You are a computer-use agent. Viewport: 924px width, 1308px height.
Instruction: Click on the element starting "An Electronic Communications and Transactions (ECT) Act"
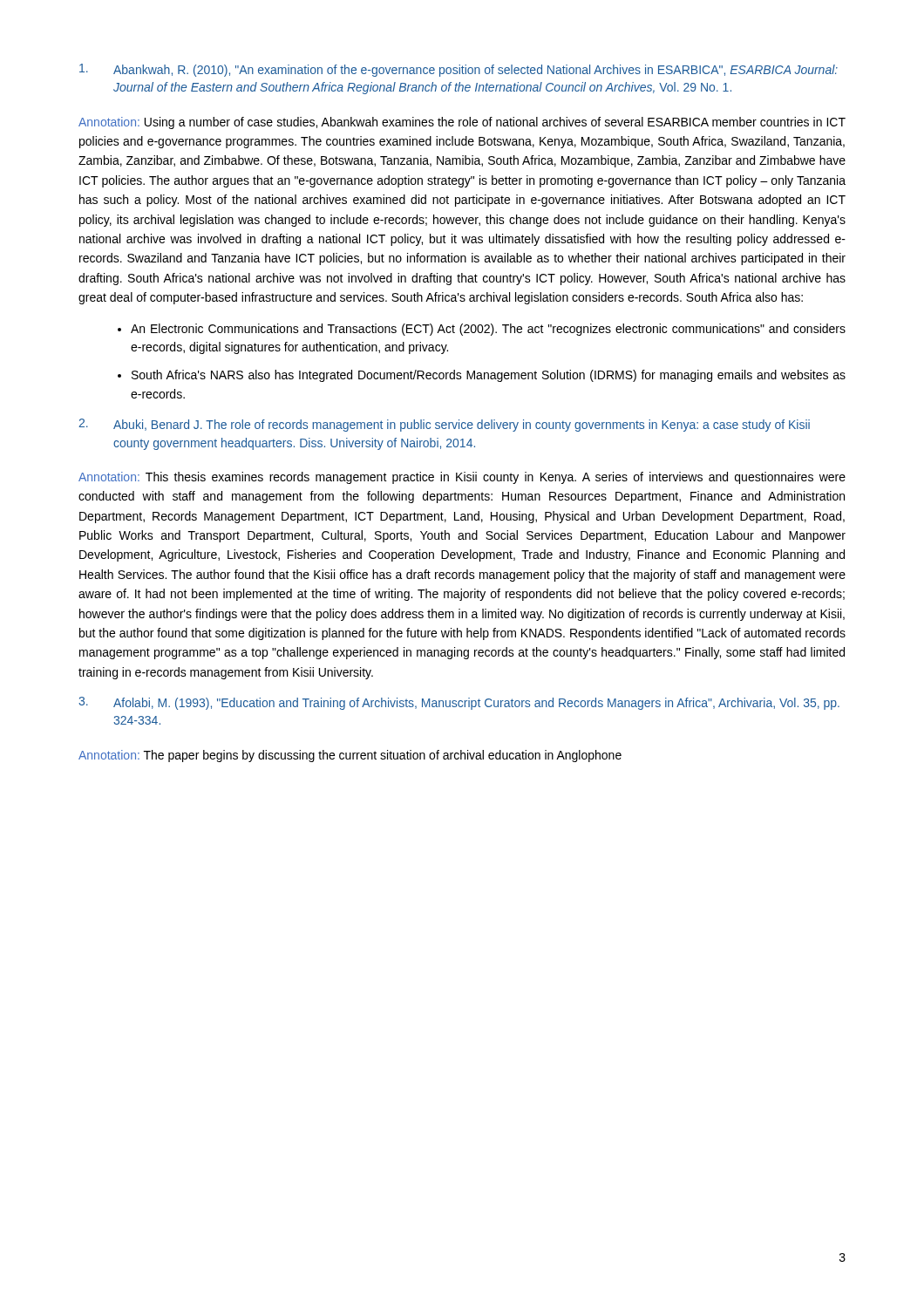(488, 338)
